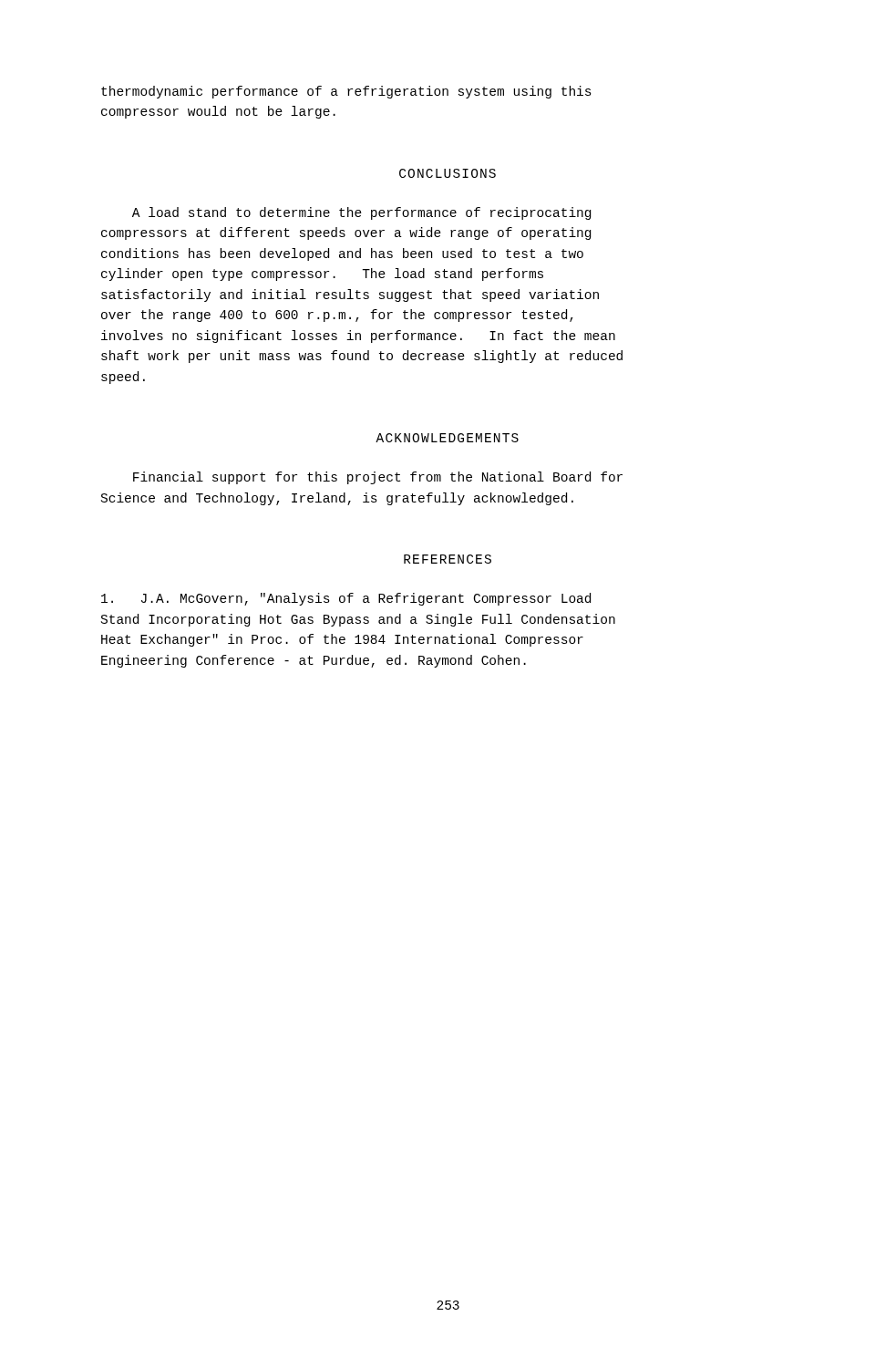Navigate to the region starting "J.A. McGovern, "Analysis of a"

358,630
